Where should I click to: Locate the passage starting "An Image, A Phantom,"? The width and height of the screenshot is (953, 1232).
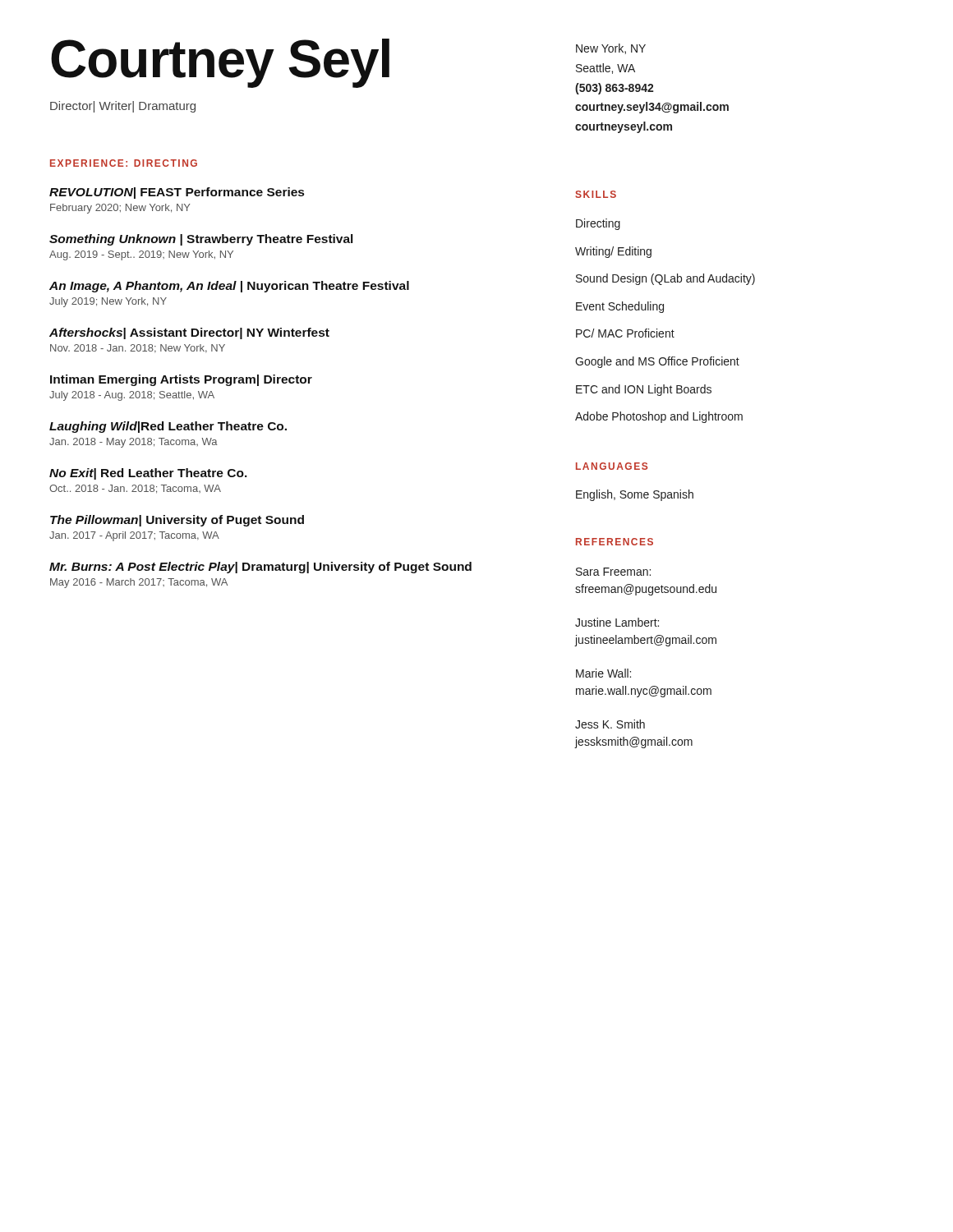[x=288, y=293]
